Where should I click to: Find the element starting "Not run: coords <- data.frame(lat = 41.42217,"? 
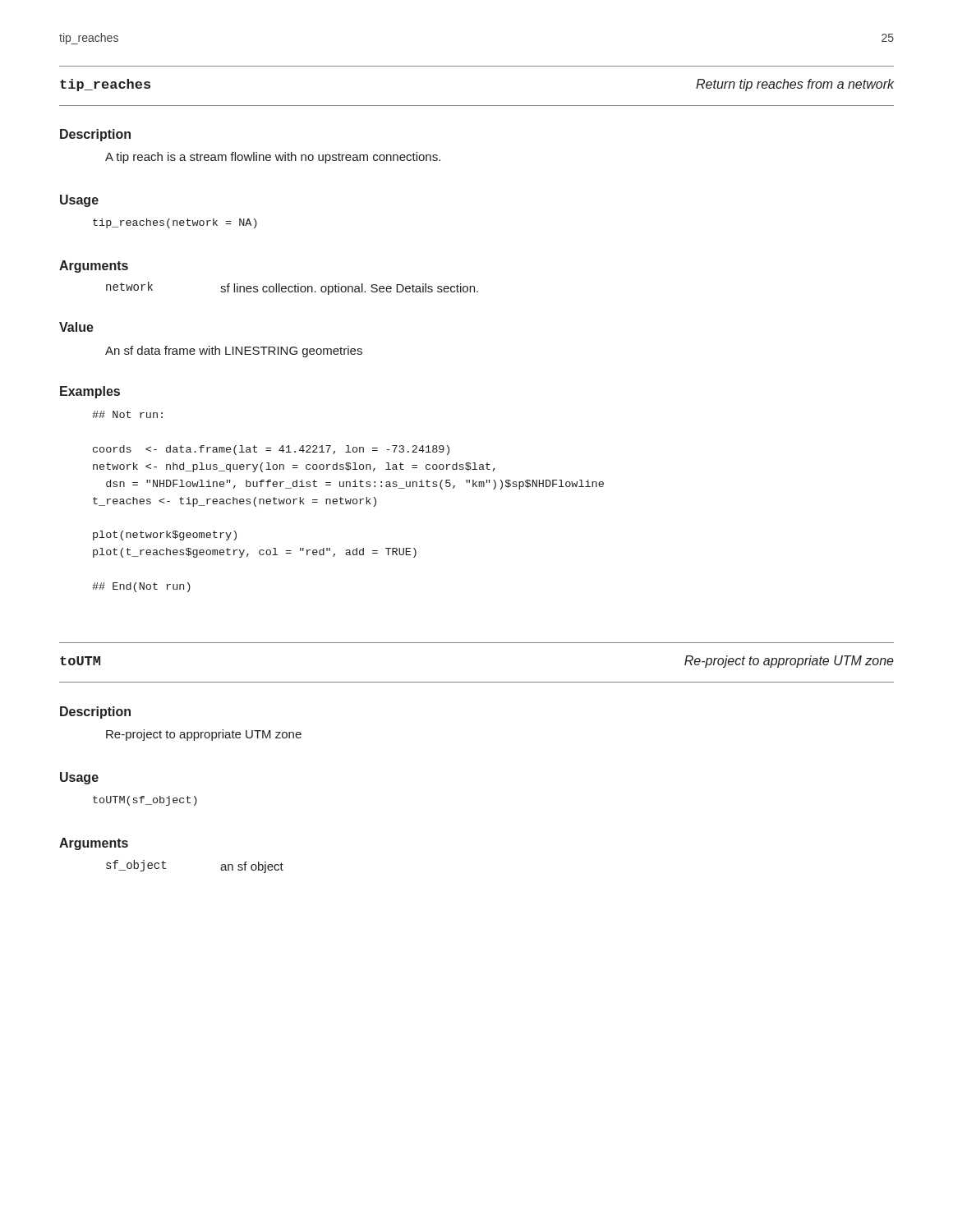click(x=348, y=502)
